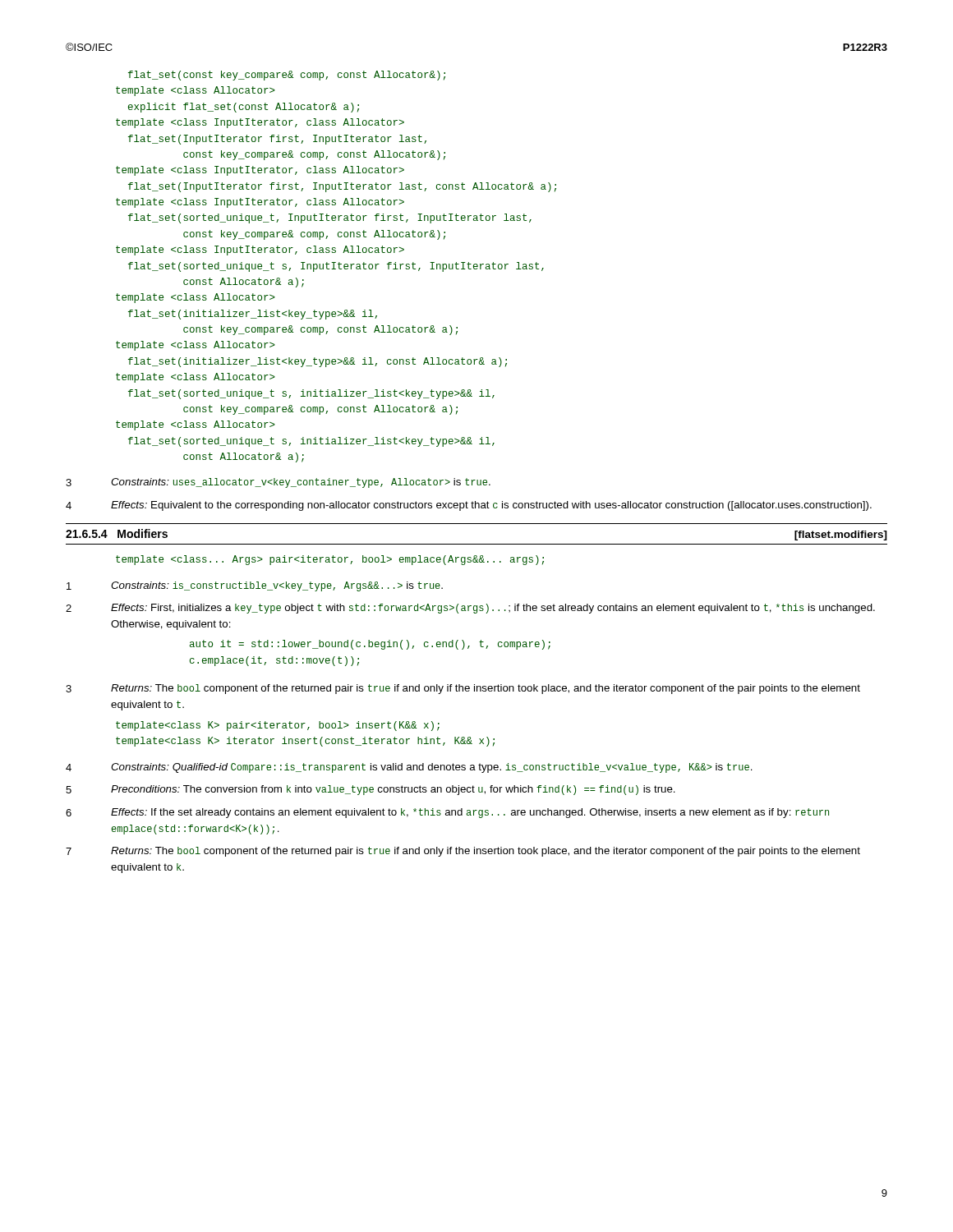953x1232 pixels.
Task: Click on the block starting "21.6.5.4 Modifiers [flatset.modifiers]"
Action: coord(476,534)
